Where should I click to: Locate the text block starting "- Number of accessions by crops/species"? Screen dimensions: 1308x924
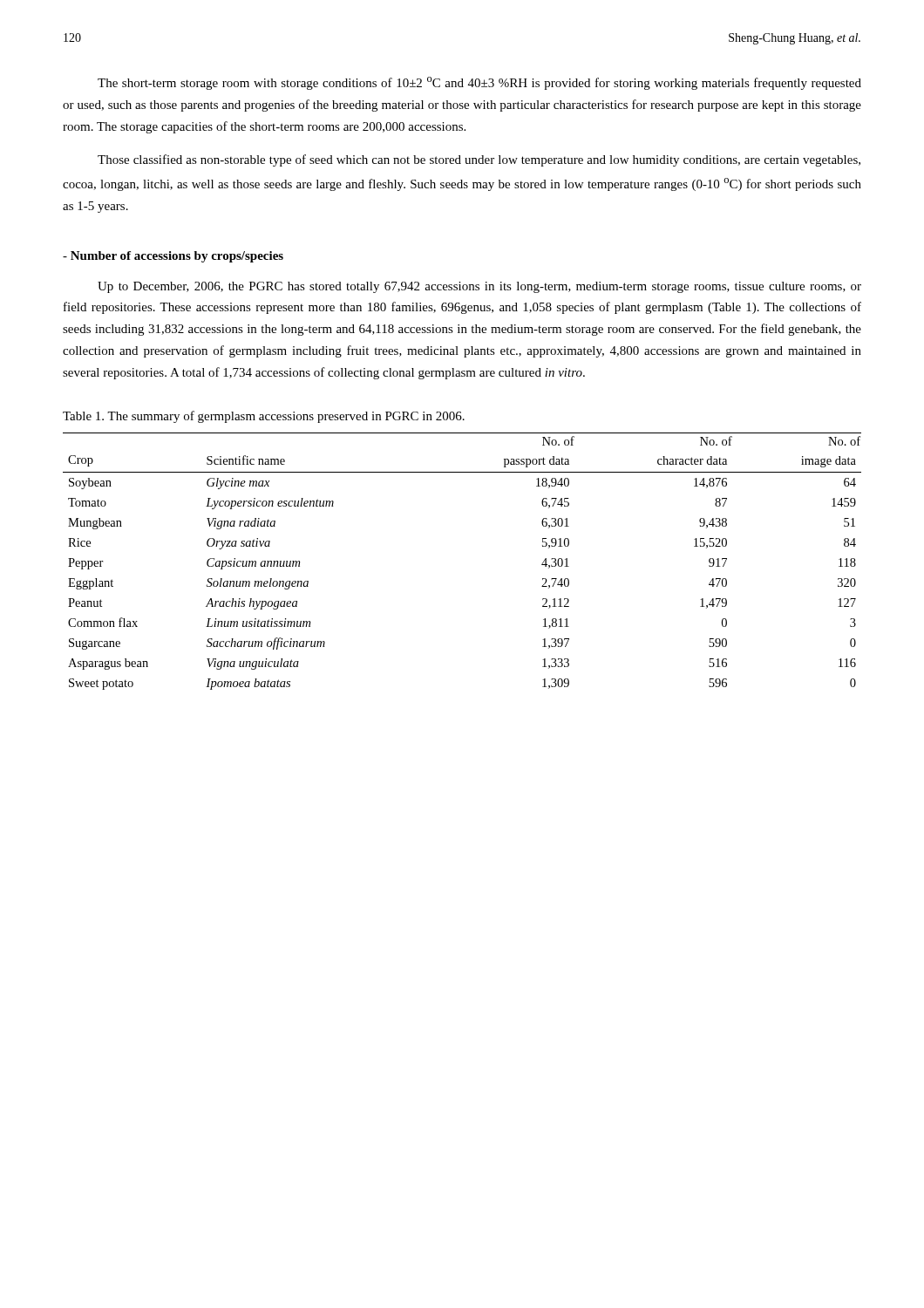coord(173,255)
